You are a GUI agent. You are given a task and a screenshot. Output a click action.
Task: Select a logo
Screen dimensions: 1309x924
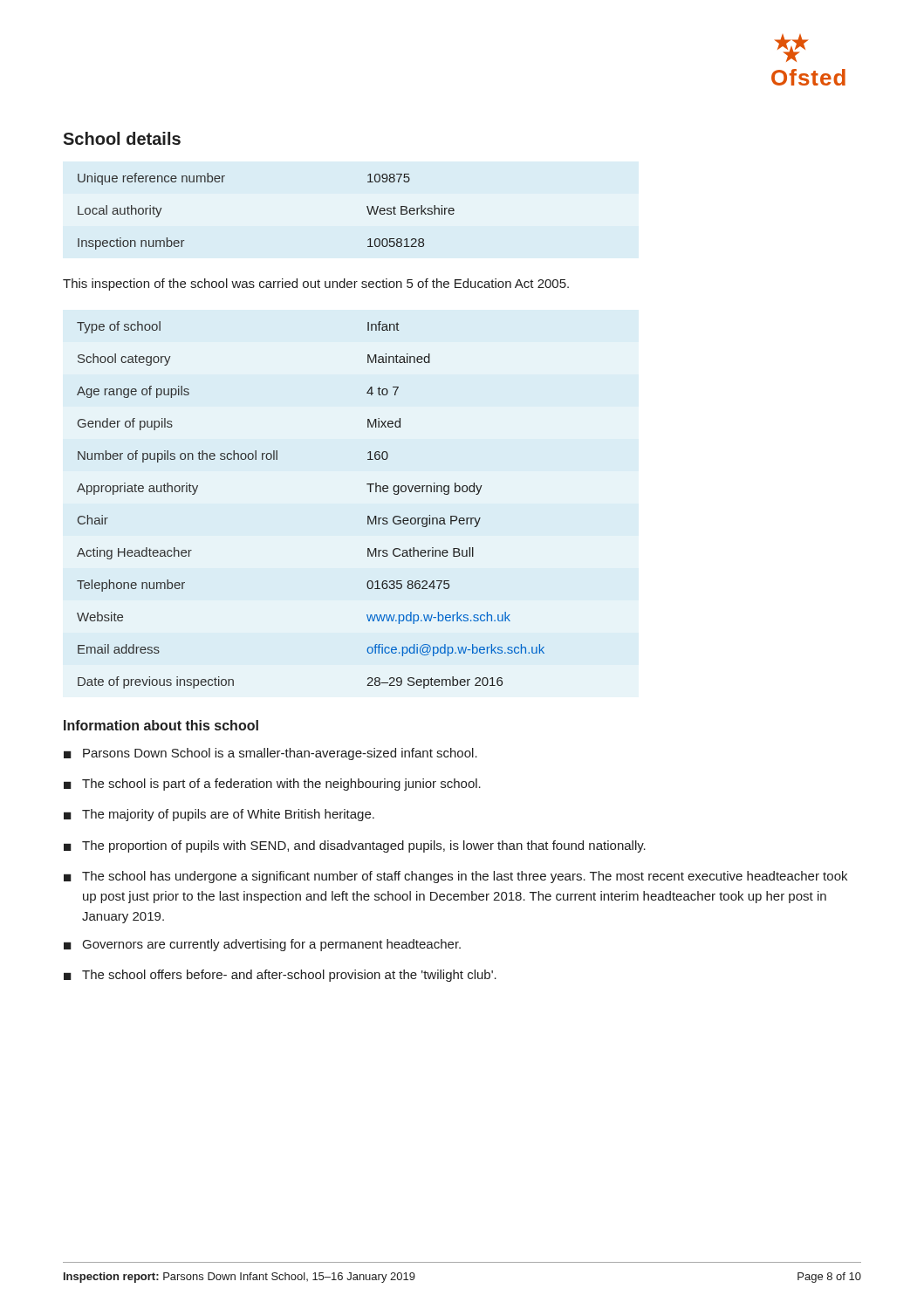point(817,64)
